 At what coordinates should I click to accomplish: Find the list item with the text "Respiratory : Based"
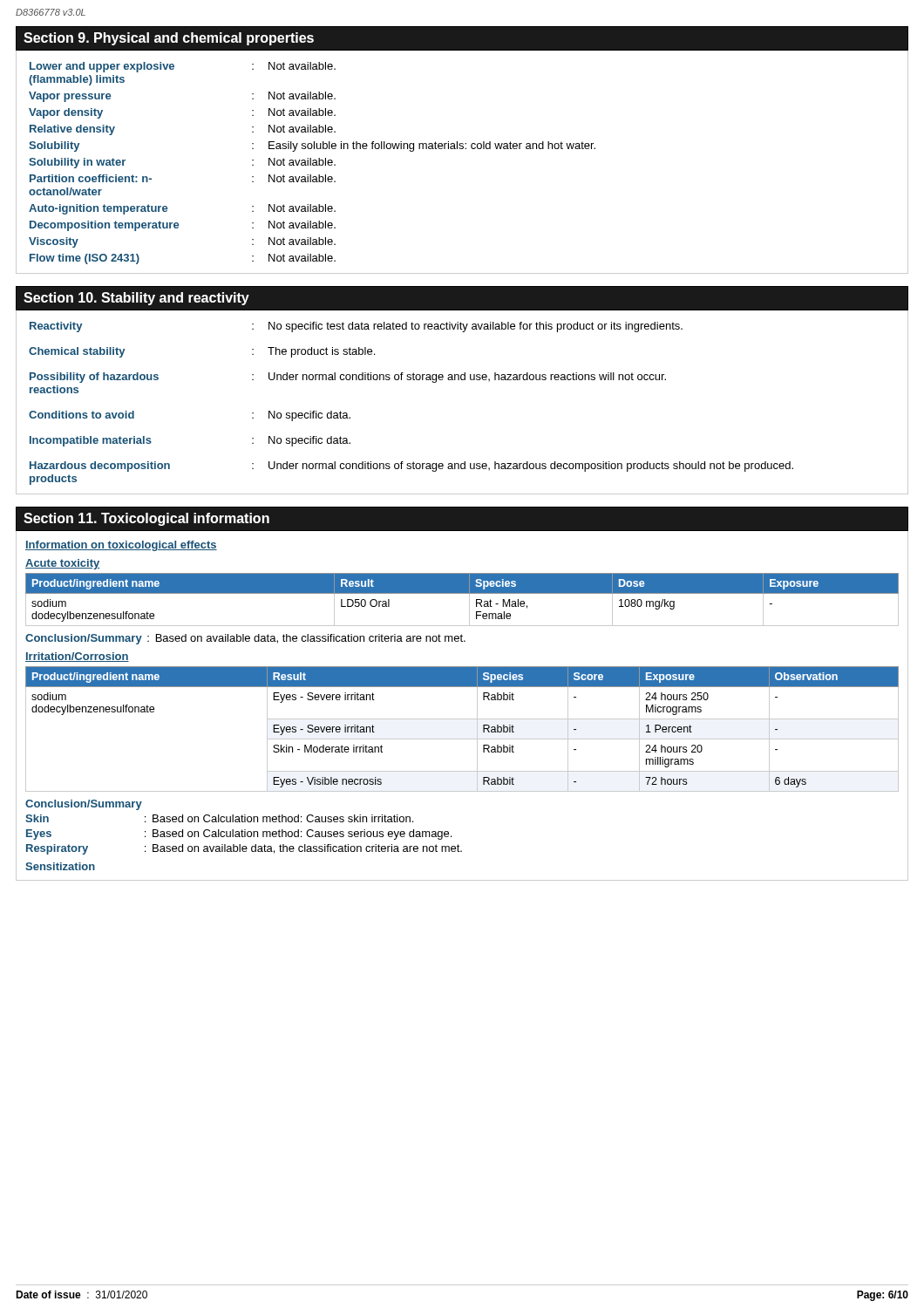pos(462,848)
